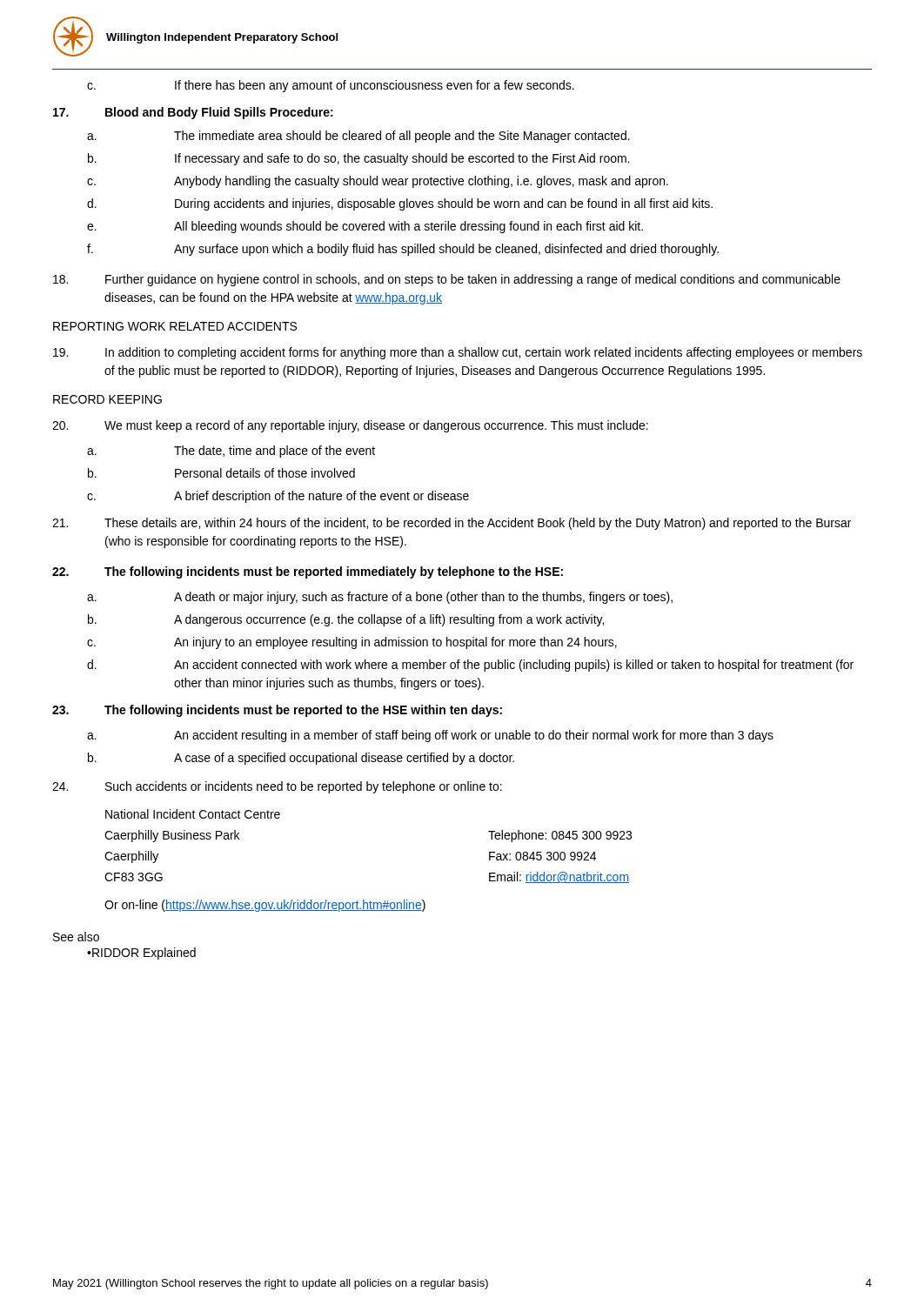Click on the passage starting "c. If there has been"
Screen dimensions: 1305x924
[x=462, y=86]
